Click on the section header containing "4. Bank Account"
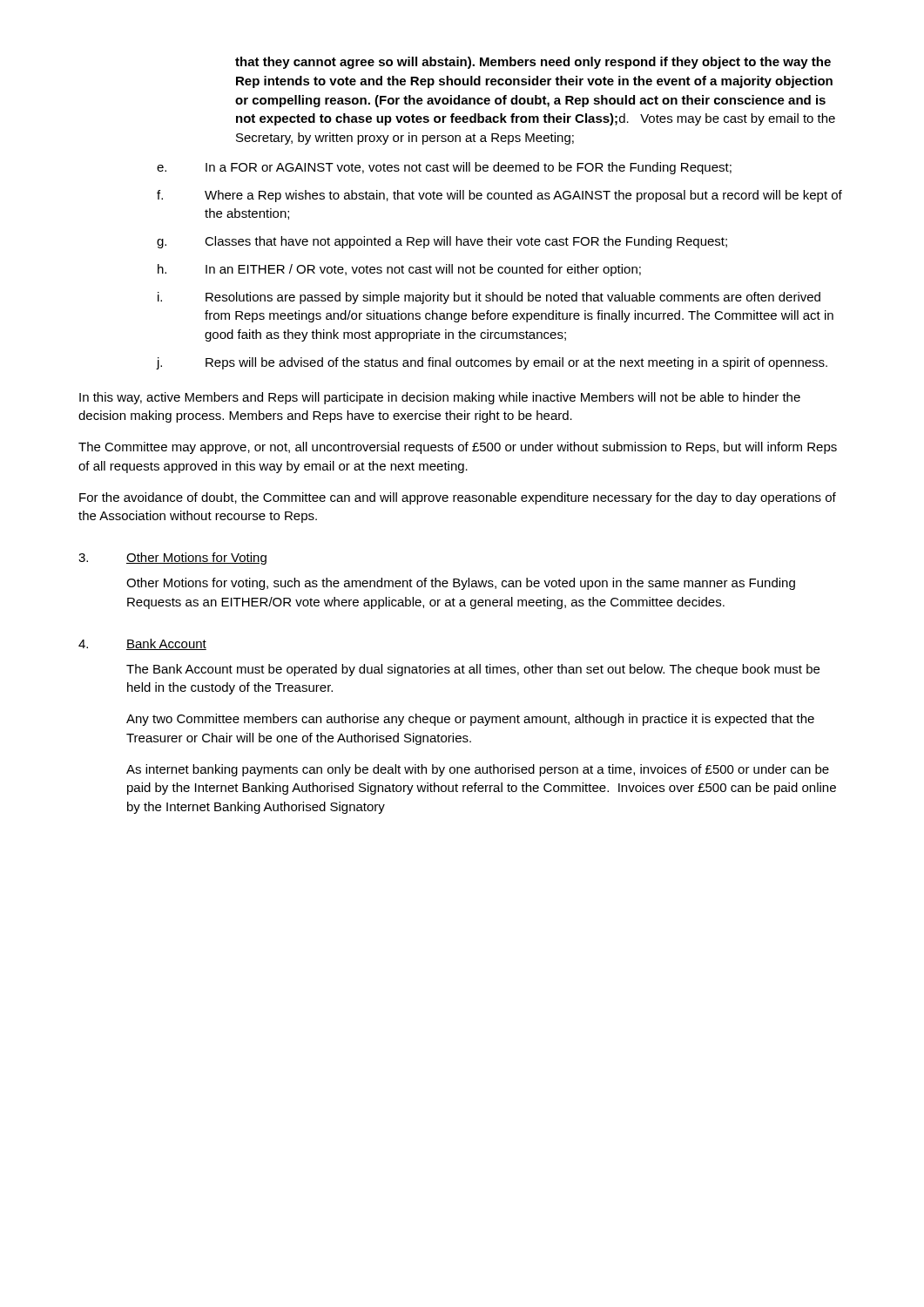924x1307 pixels. [x=142, y=643]
